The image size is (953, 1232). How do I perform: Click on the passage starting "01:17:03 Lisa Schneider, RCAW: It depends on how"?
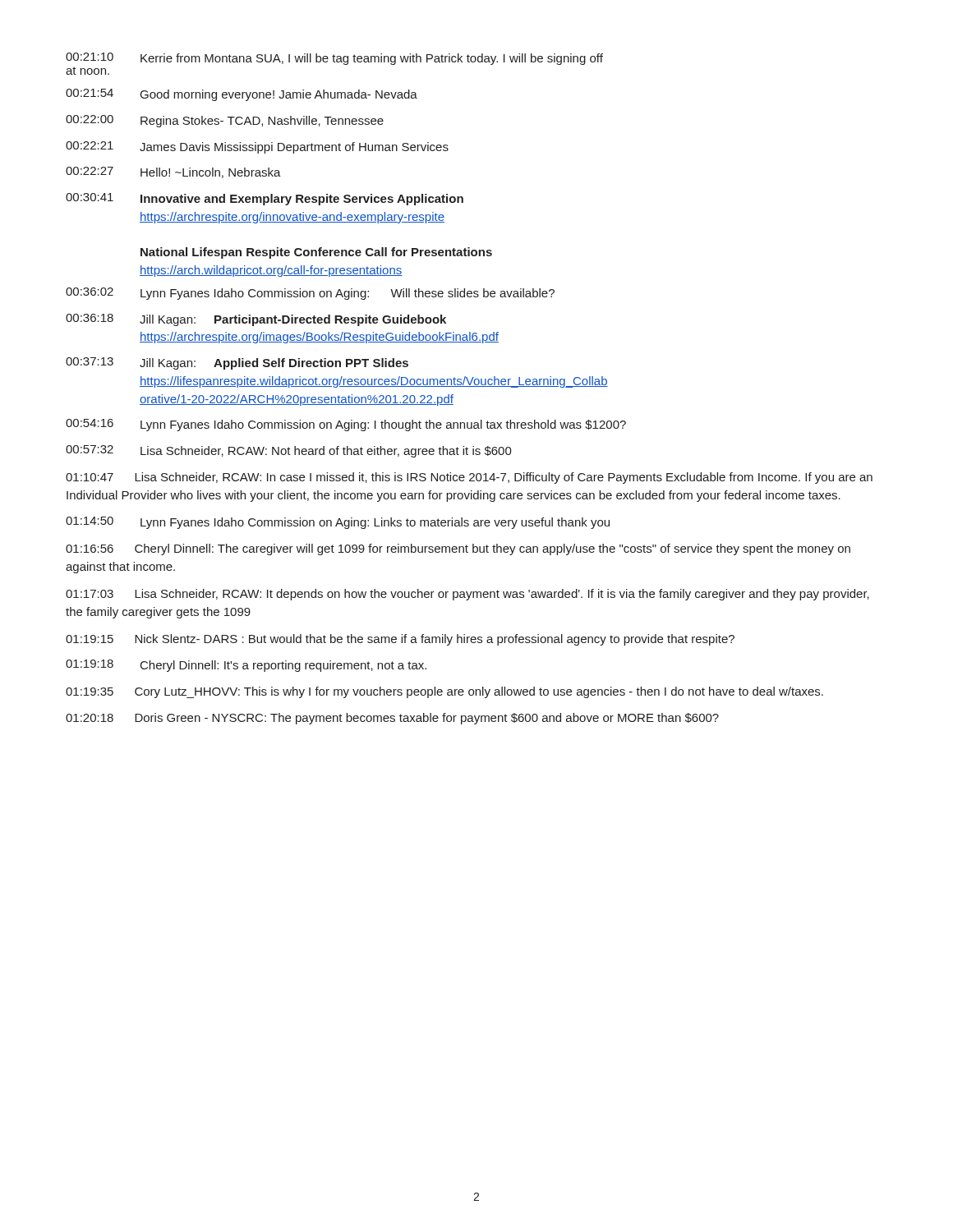coord(468,602)
